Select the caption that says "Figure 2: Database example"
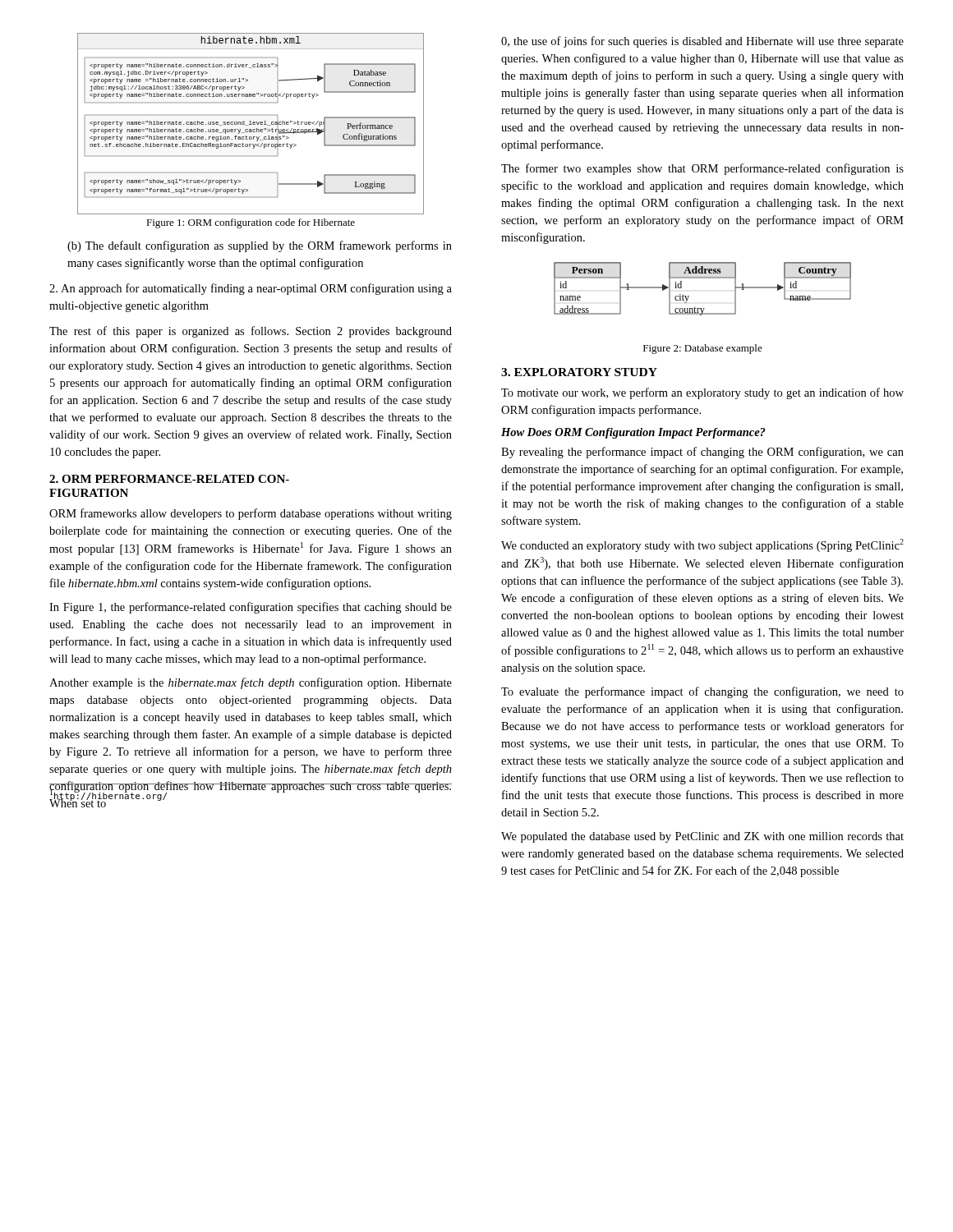This screenshot has height=1232, width=953. 702,348
